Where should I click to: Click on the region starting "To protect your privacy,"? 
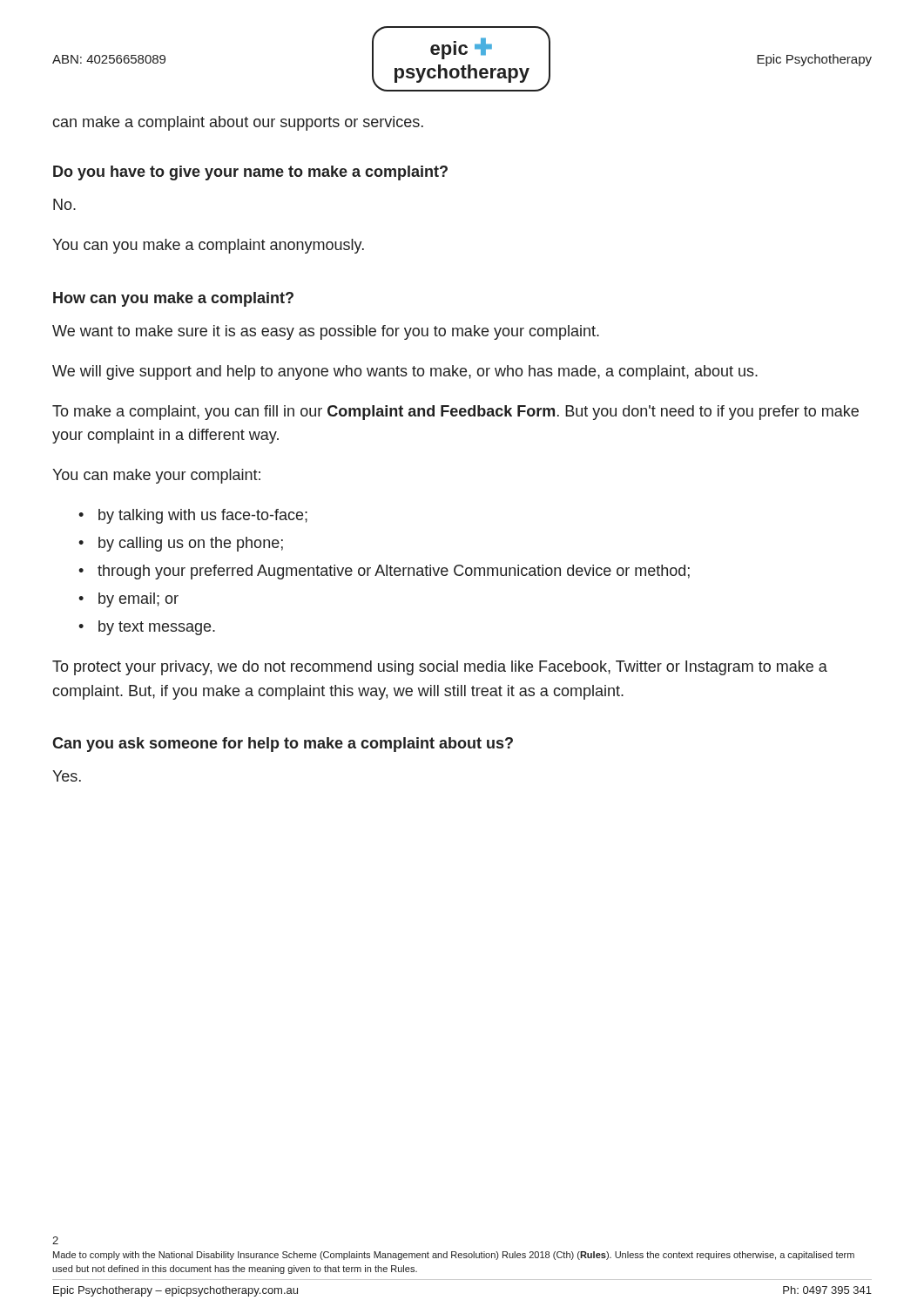tap(440, 678)
